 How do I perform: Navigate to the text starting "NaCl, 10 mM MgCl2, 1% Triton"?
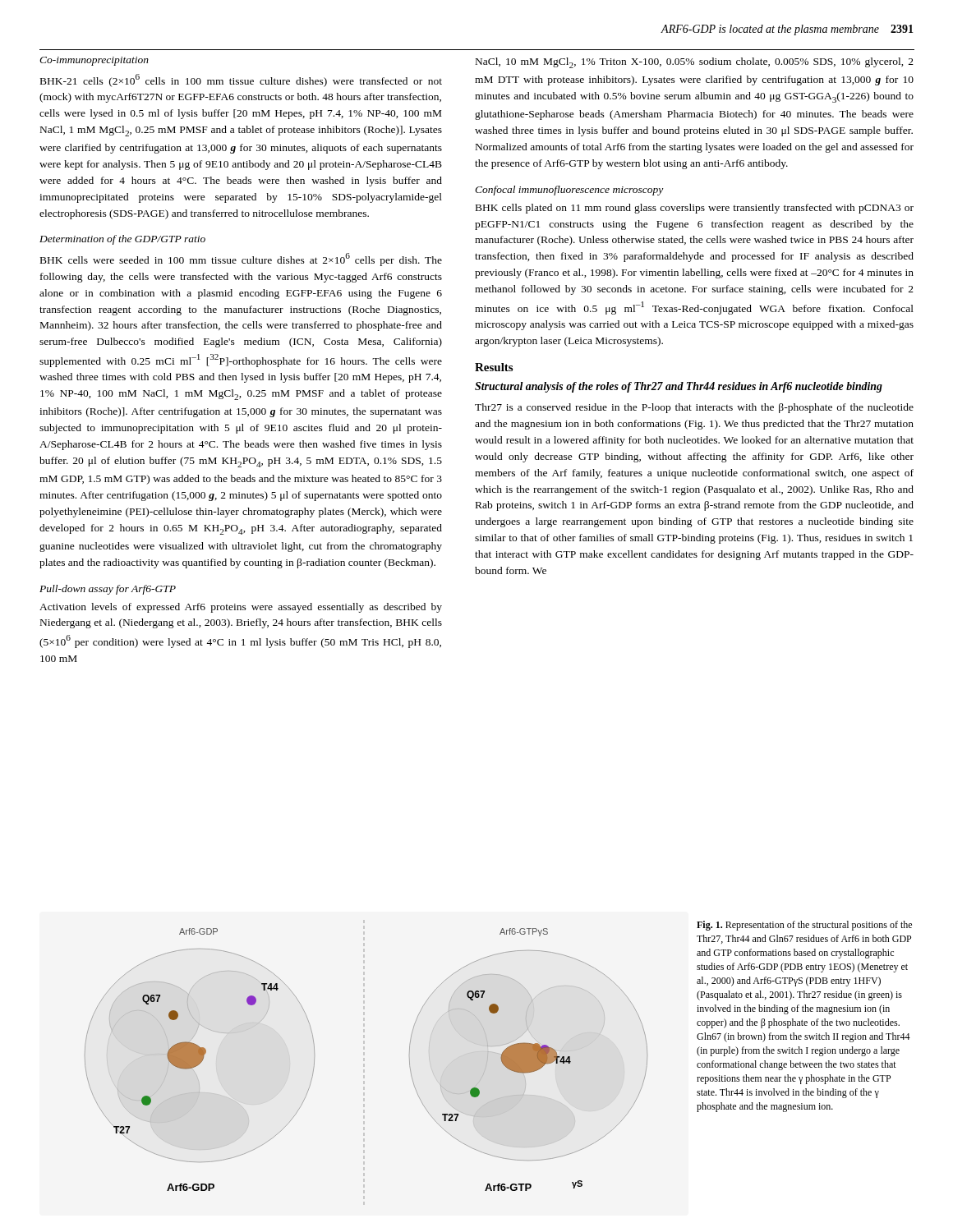pos(694,112)
